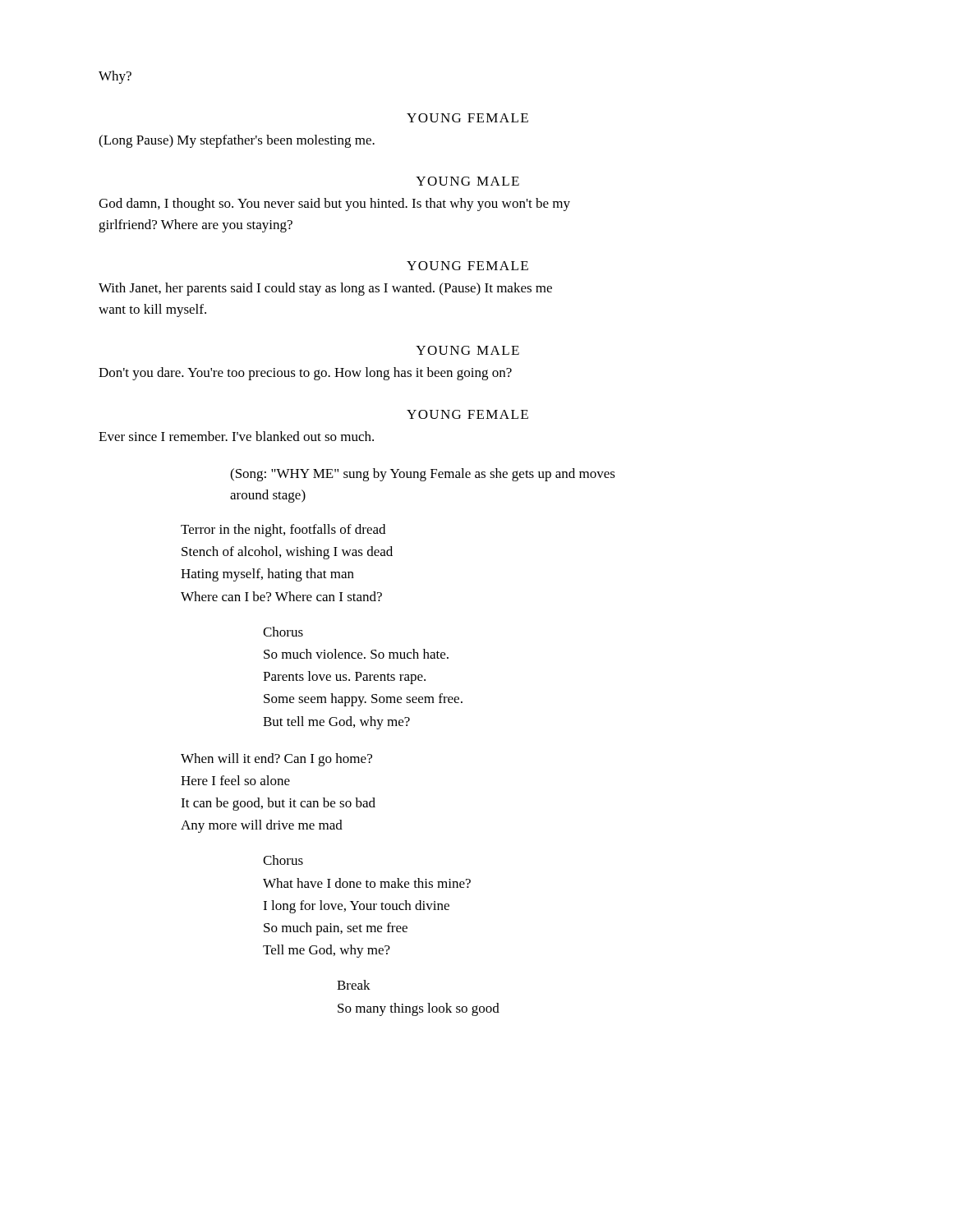Point to the block beginning "Ever since I"
Screen dimensions: 1232x953
237,436
